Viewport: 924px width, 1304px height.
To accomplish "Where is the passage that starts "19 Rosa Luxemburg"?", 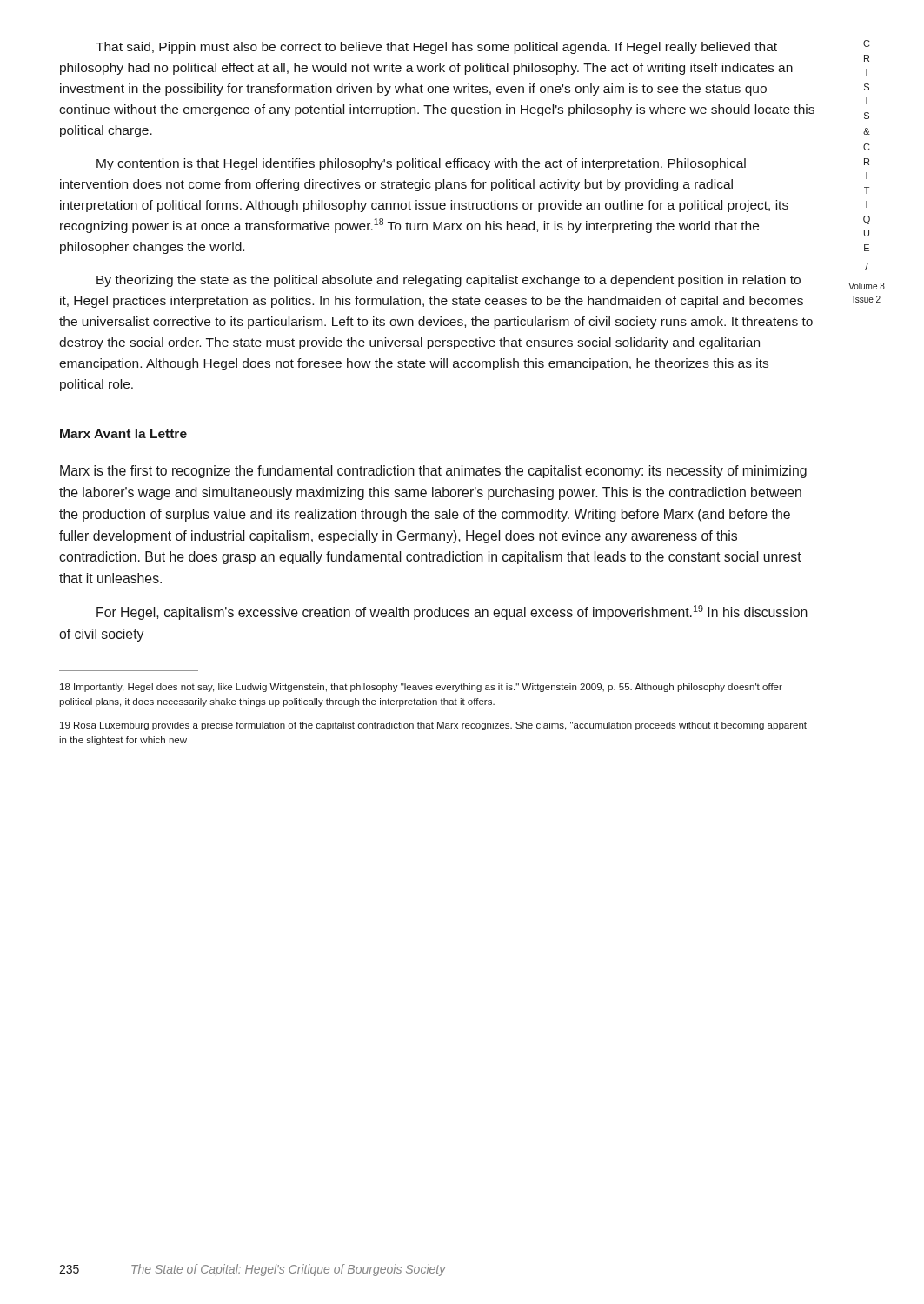I will click(x=433, y=732).
